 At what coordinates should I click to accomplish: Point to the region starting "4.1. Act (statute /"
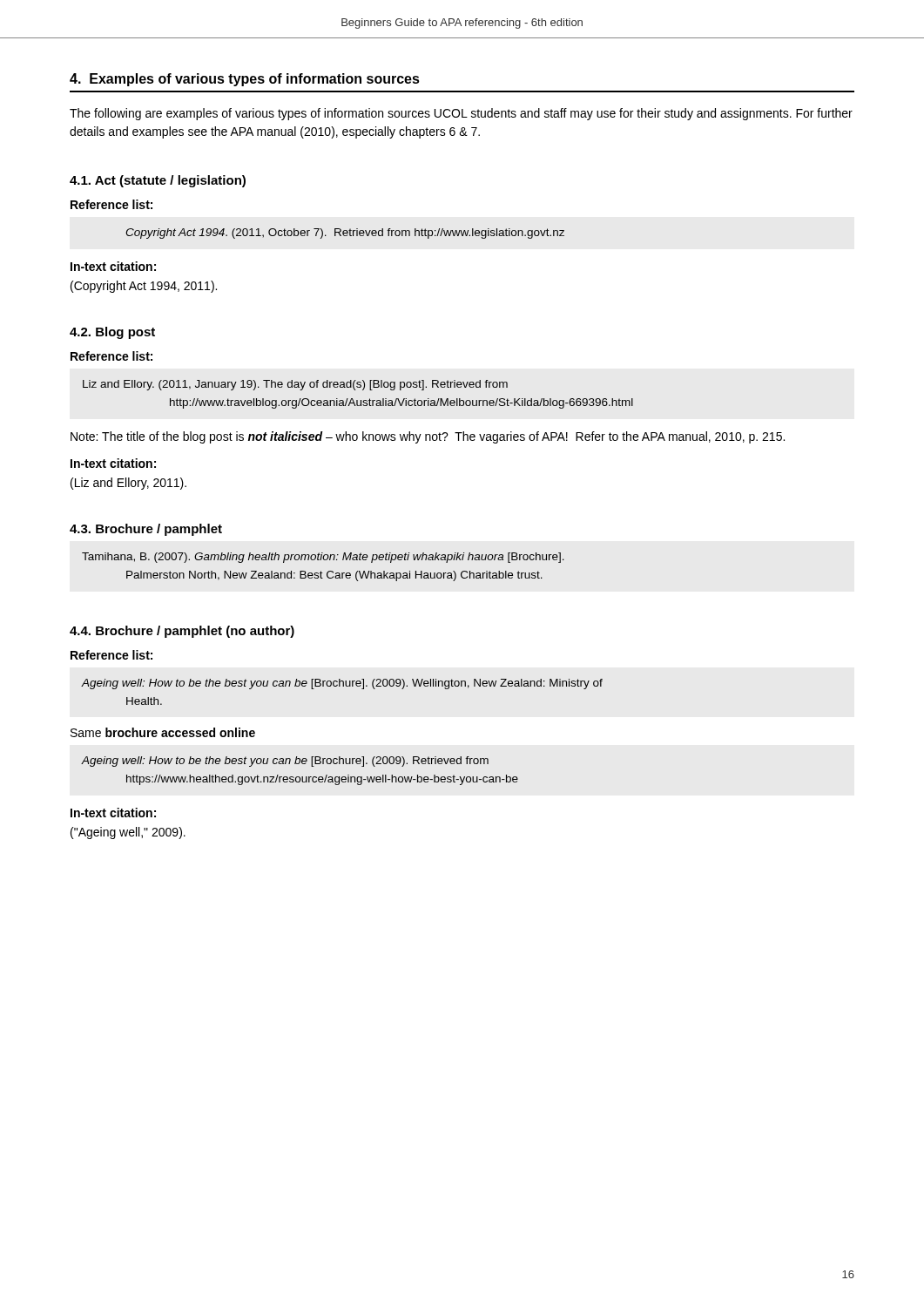click(x=158, y=181)
